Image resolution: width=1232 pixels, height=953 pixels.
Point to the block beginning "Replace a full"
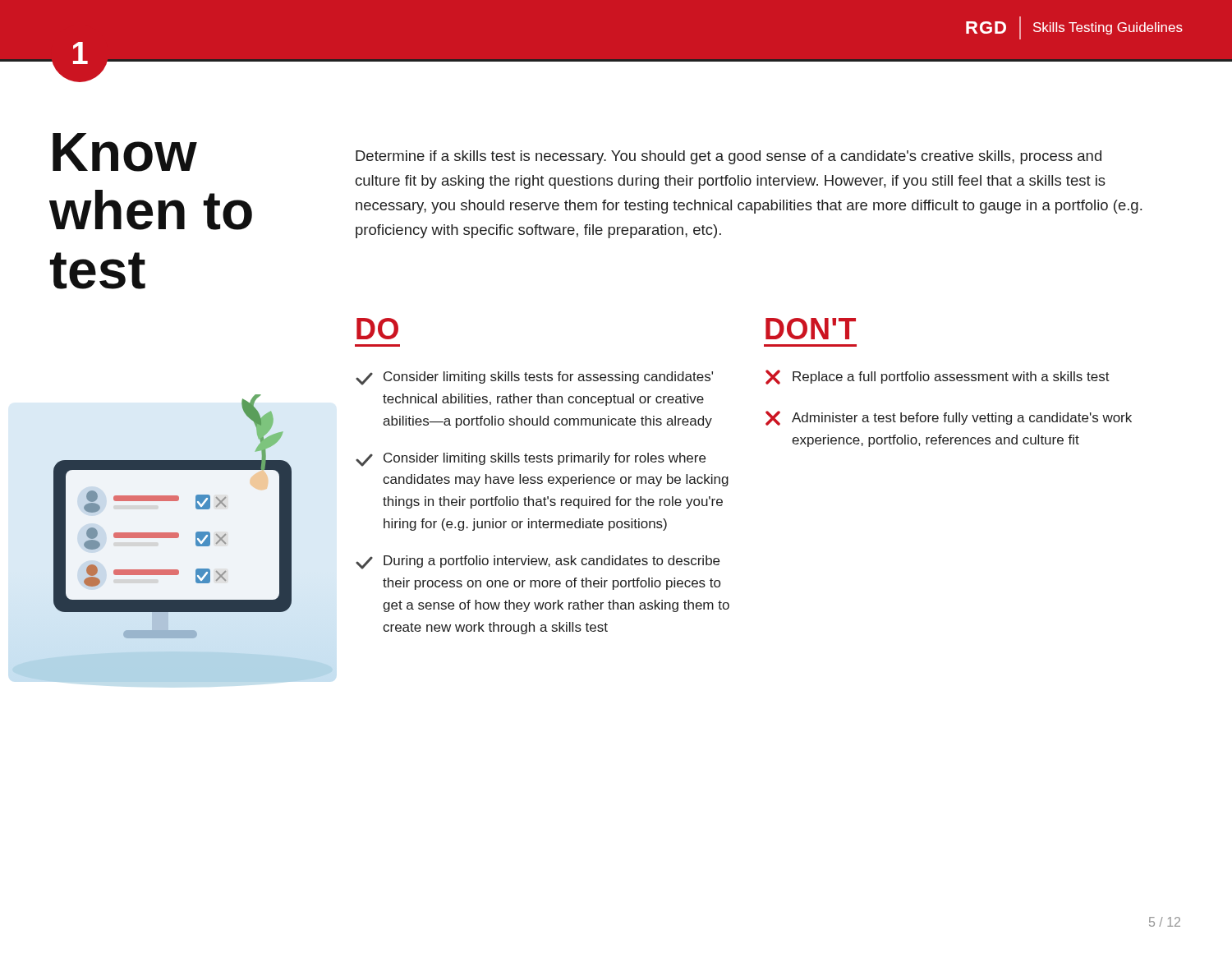(937, 378)
